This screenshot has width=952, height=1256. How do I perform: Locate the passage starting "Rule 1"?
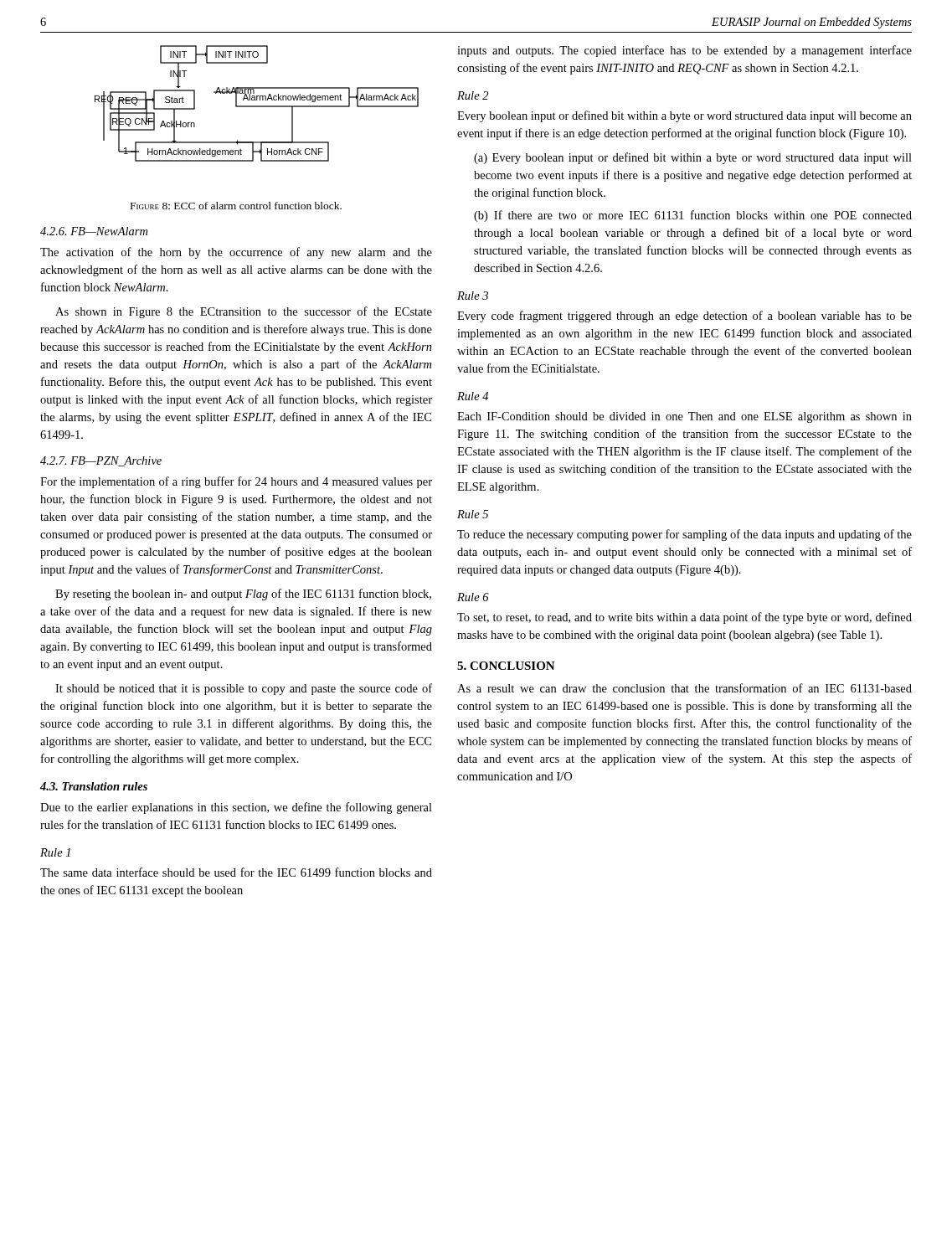click(x=56, y=853)
